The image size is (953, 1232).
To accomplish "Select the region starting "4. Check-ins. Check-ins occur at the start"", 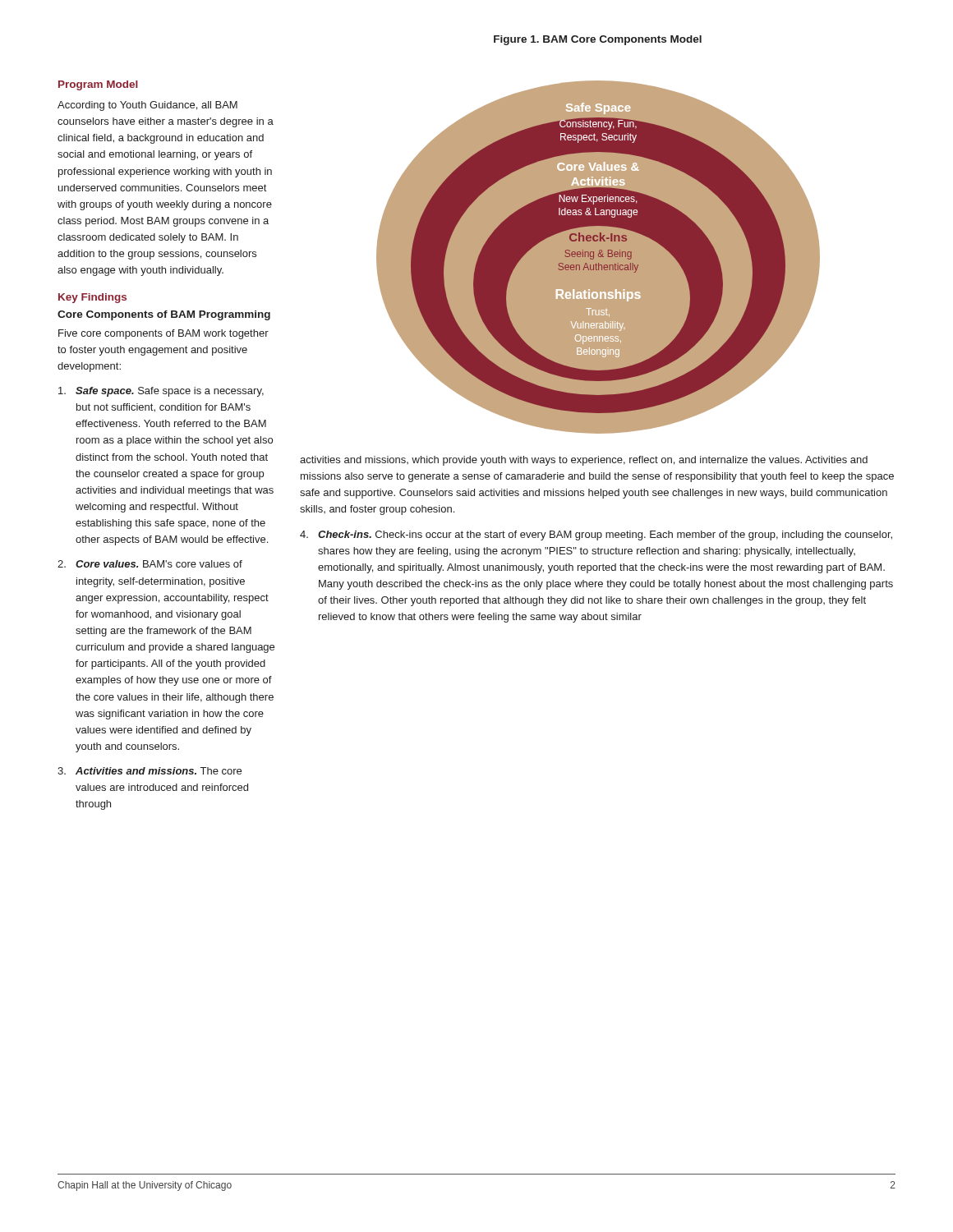I will coord(598,576).
